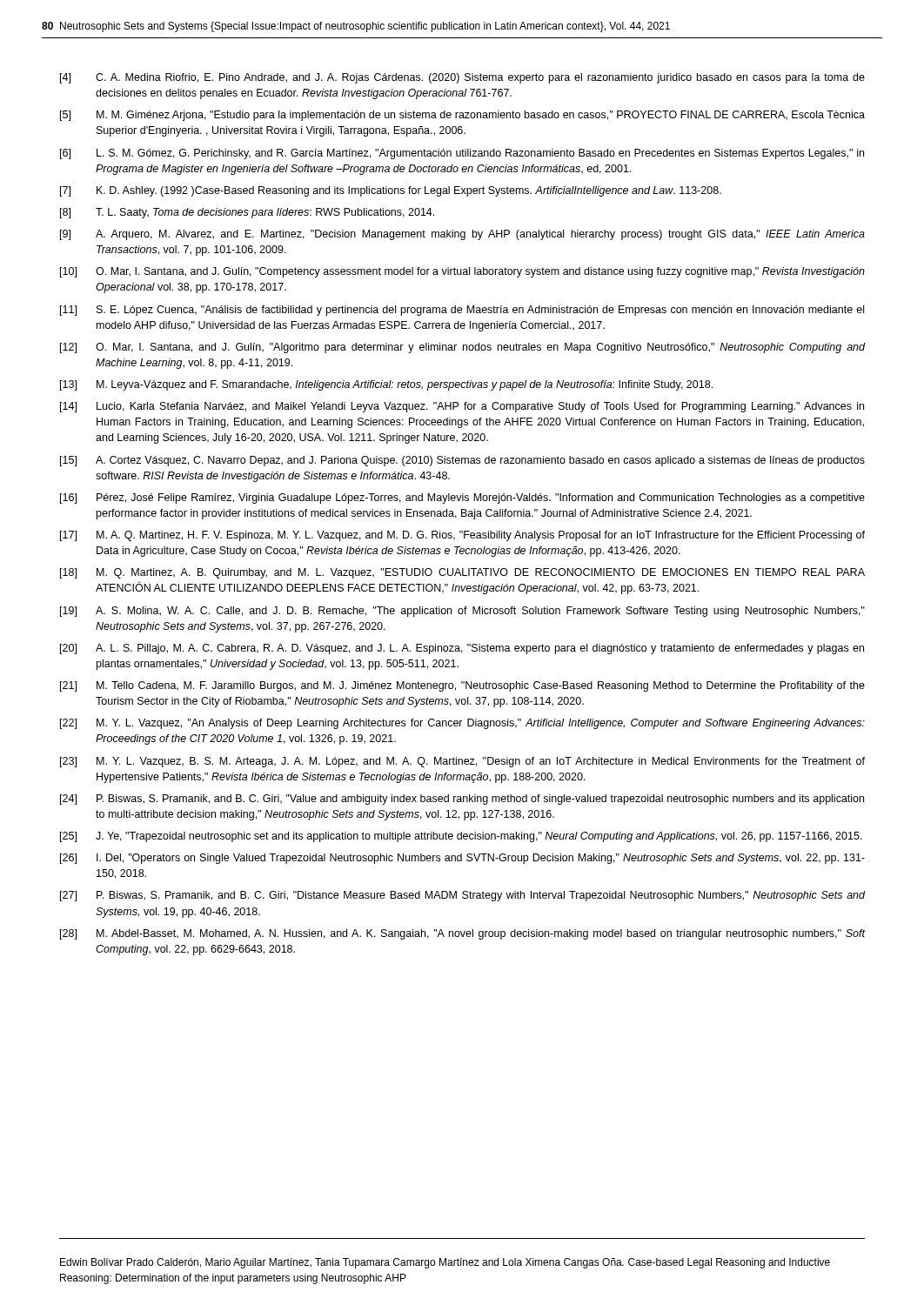Click the passage that begins "[17] M. A. Q. Martinez, H. F."
This screenshot has height=1305, width=924.
pos(462,543)
